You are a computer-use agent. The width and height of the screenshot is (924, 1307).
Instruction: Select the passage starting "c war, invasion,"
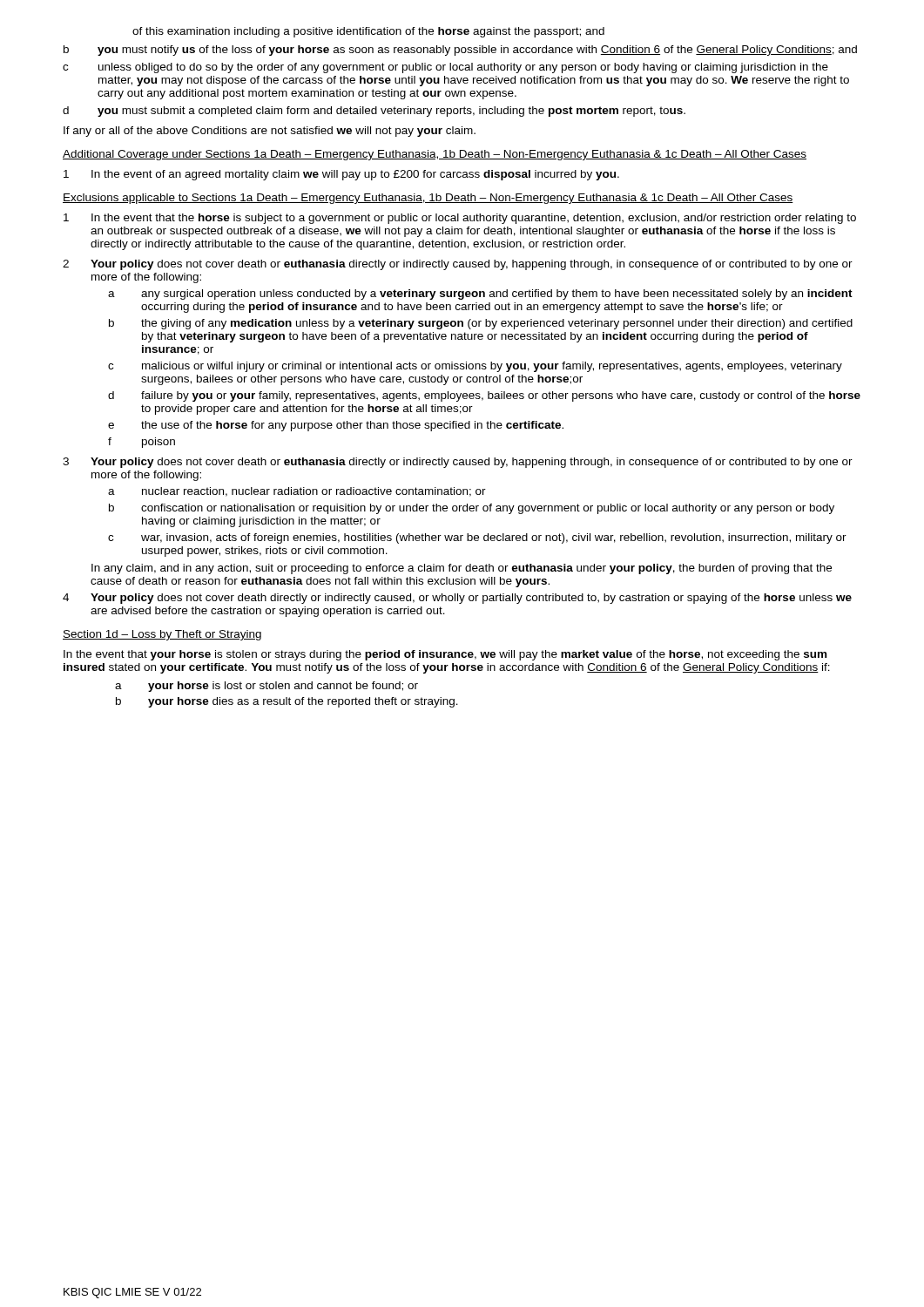click(478, 544)
